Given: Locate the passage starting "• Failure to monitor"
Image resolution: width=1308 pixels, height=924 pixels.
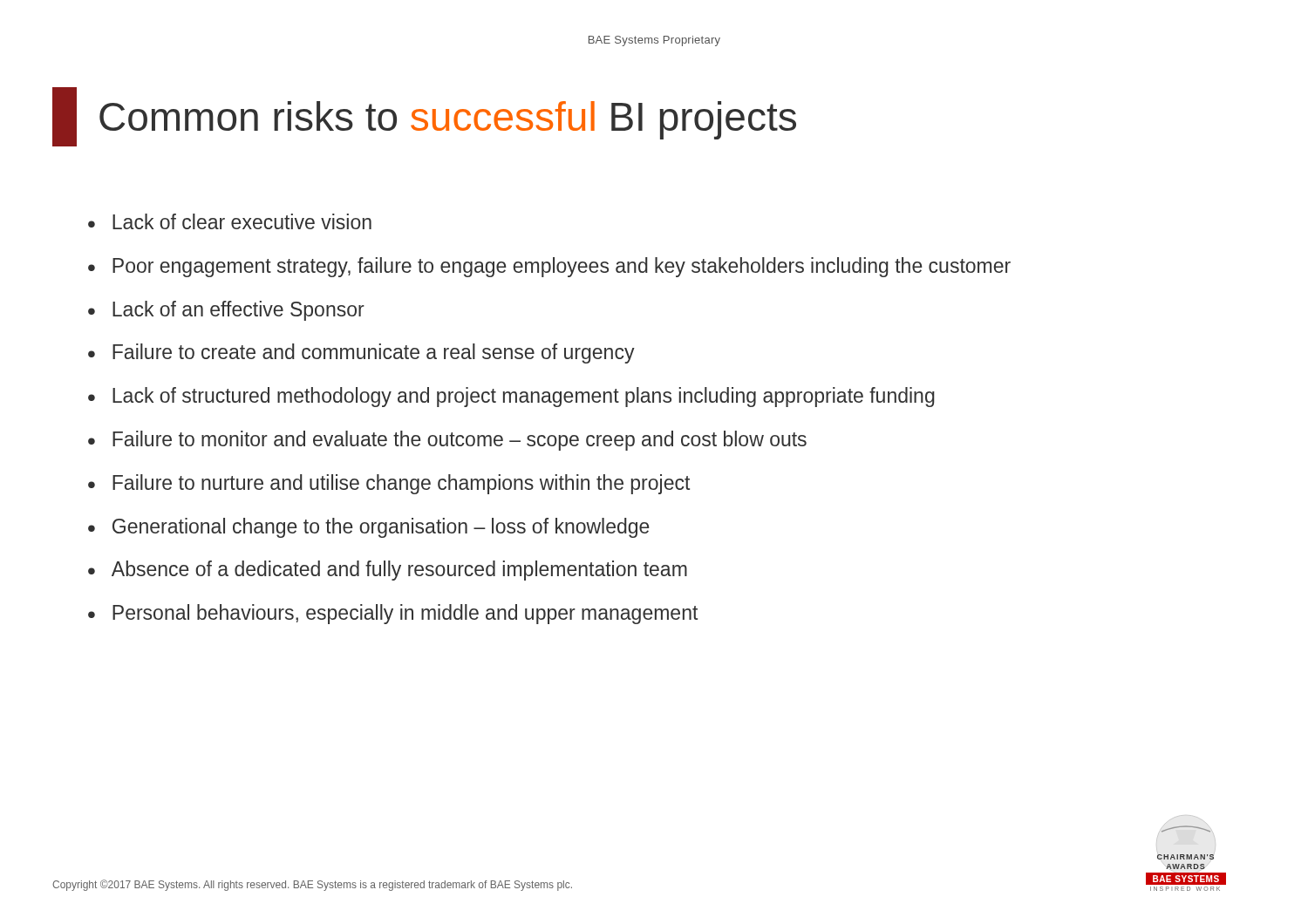Looking at the screenshot, I should tap(447, 442).
